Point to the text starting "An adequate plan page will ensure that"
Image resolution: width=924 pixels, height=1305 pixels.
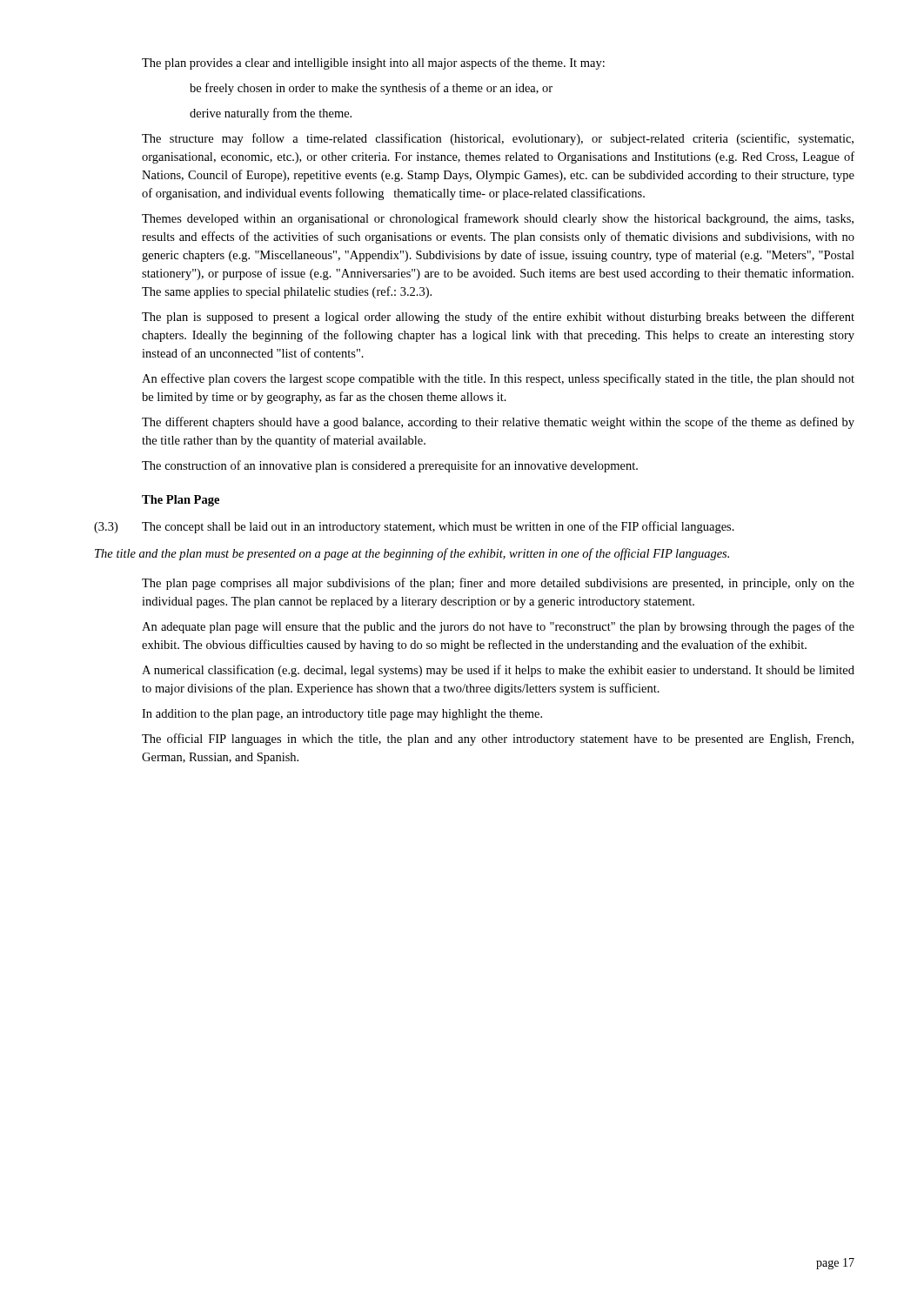498,636
